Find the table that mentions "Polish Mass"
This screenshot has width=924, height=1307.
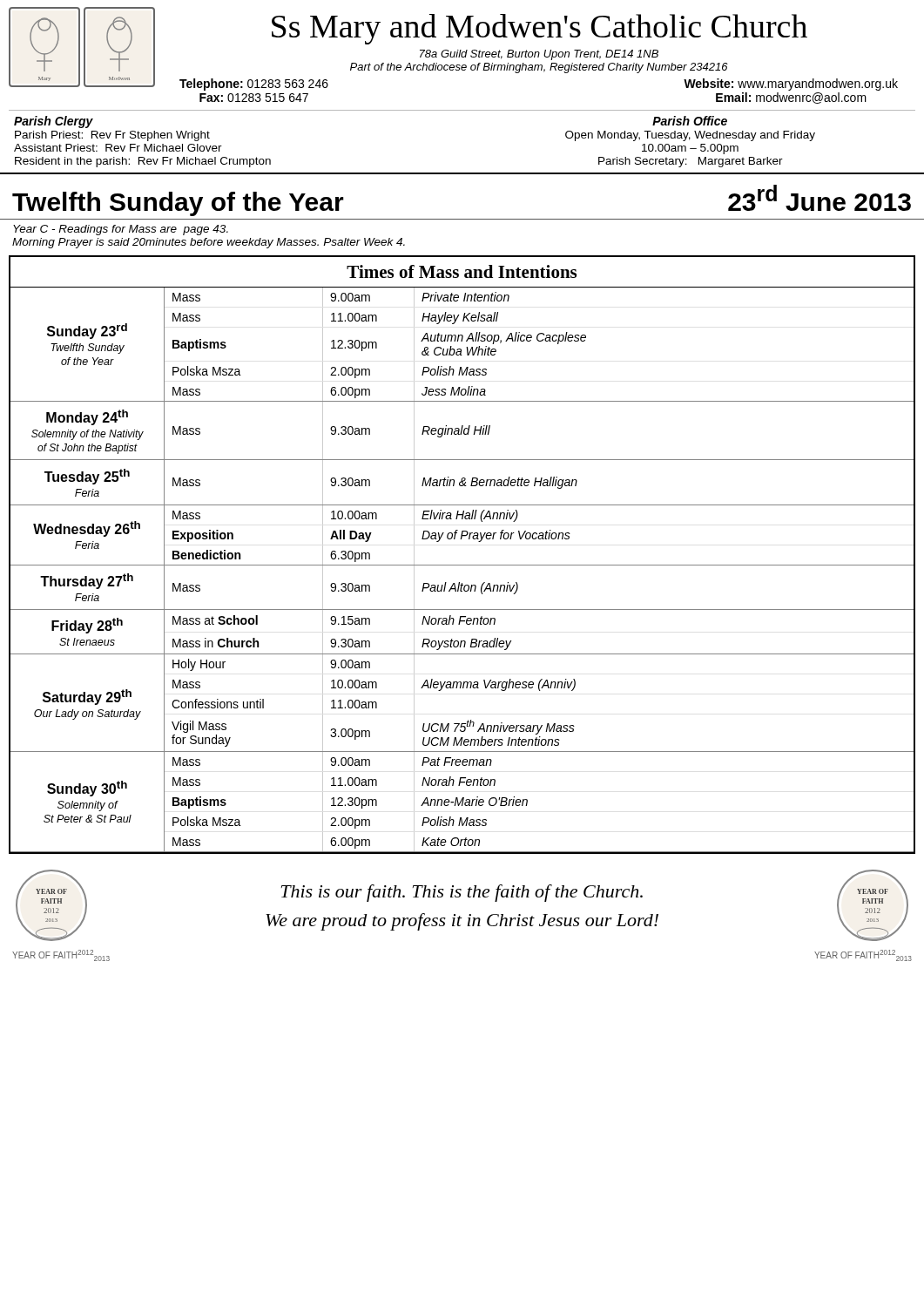point(462,555)
